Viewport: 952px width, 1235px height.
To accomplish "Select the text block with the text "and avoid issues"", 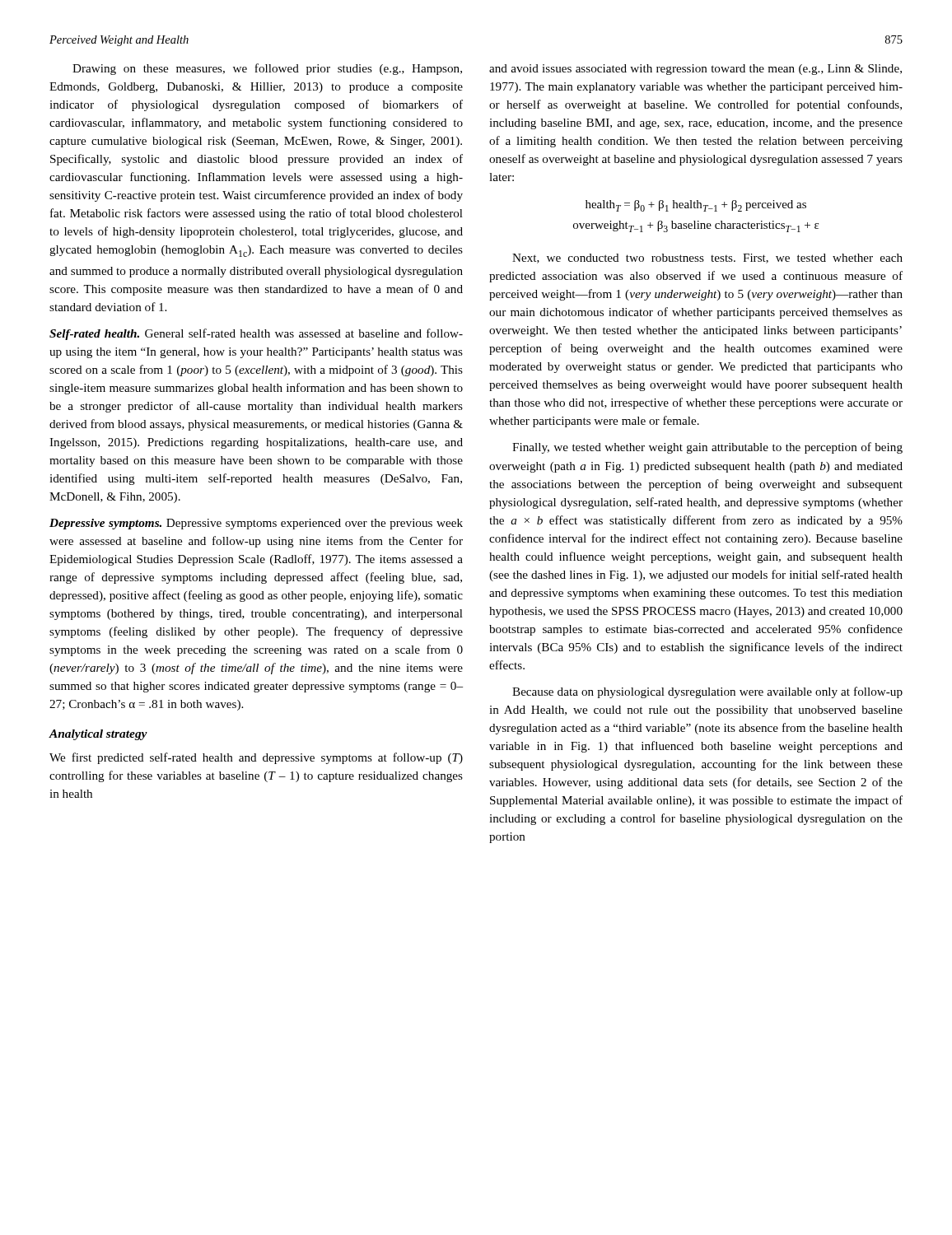I will pyautogui.click(x=696, y=123).
